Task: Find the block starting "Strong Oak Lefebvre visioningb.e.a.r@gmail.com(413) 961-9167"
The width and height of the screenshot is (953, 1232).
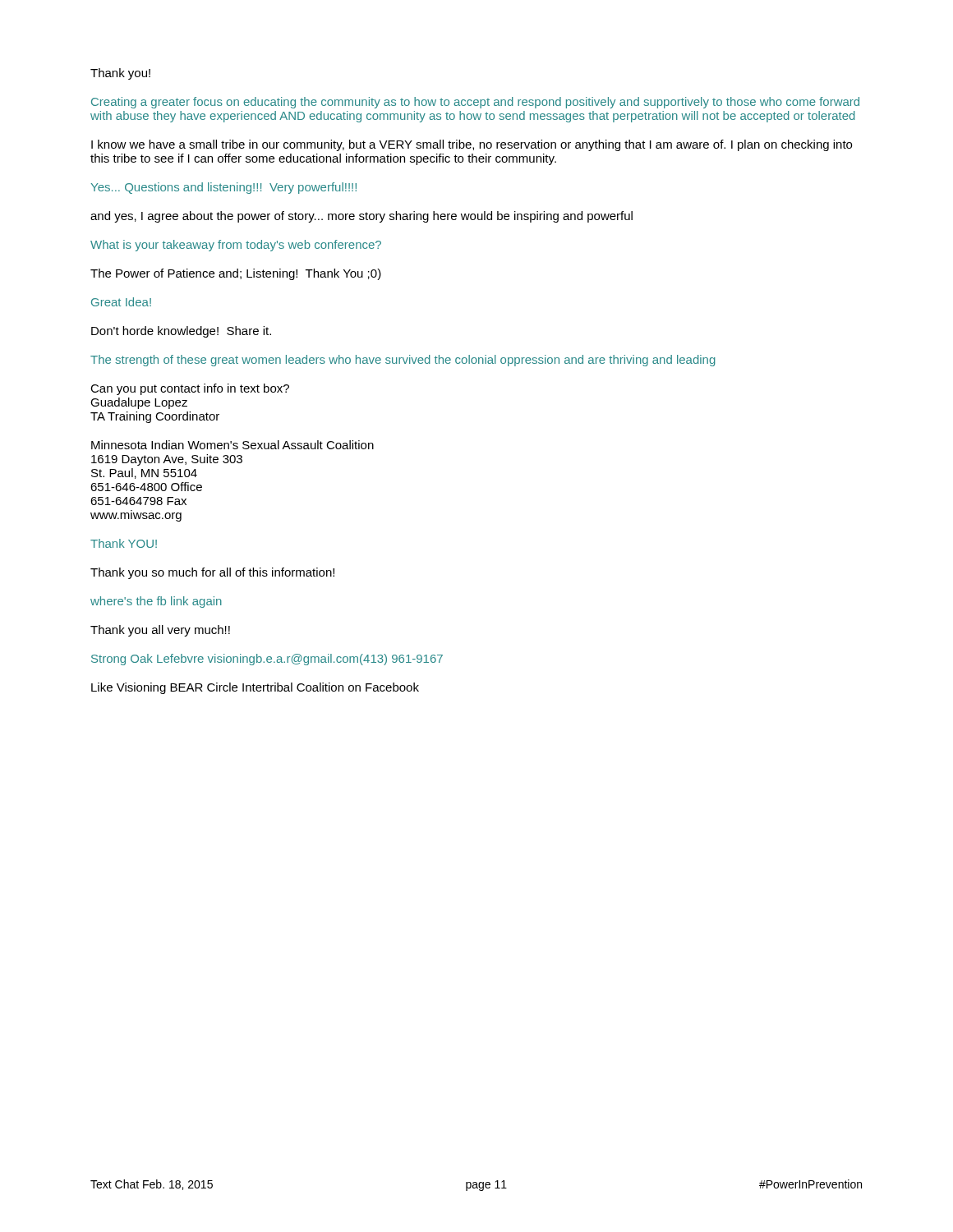Action: pyautogui.click(x=267, y=658)
